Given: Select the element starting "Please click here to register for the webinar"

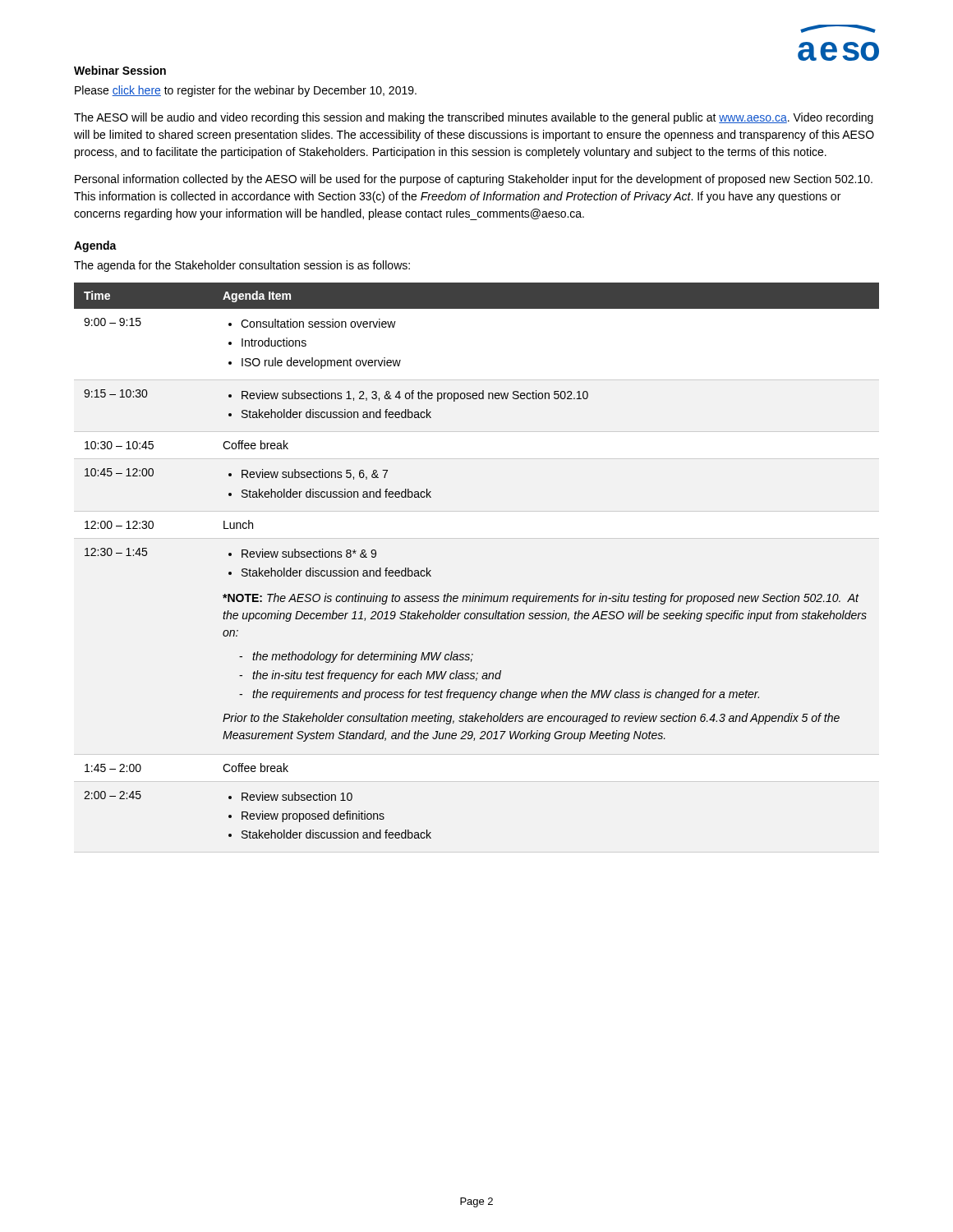Looking at the screenshot, I should (246, 90).
